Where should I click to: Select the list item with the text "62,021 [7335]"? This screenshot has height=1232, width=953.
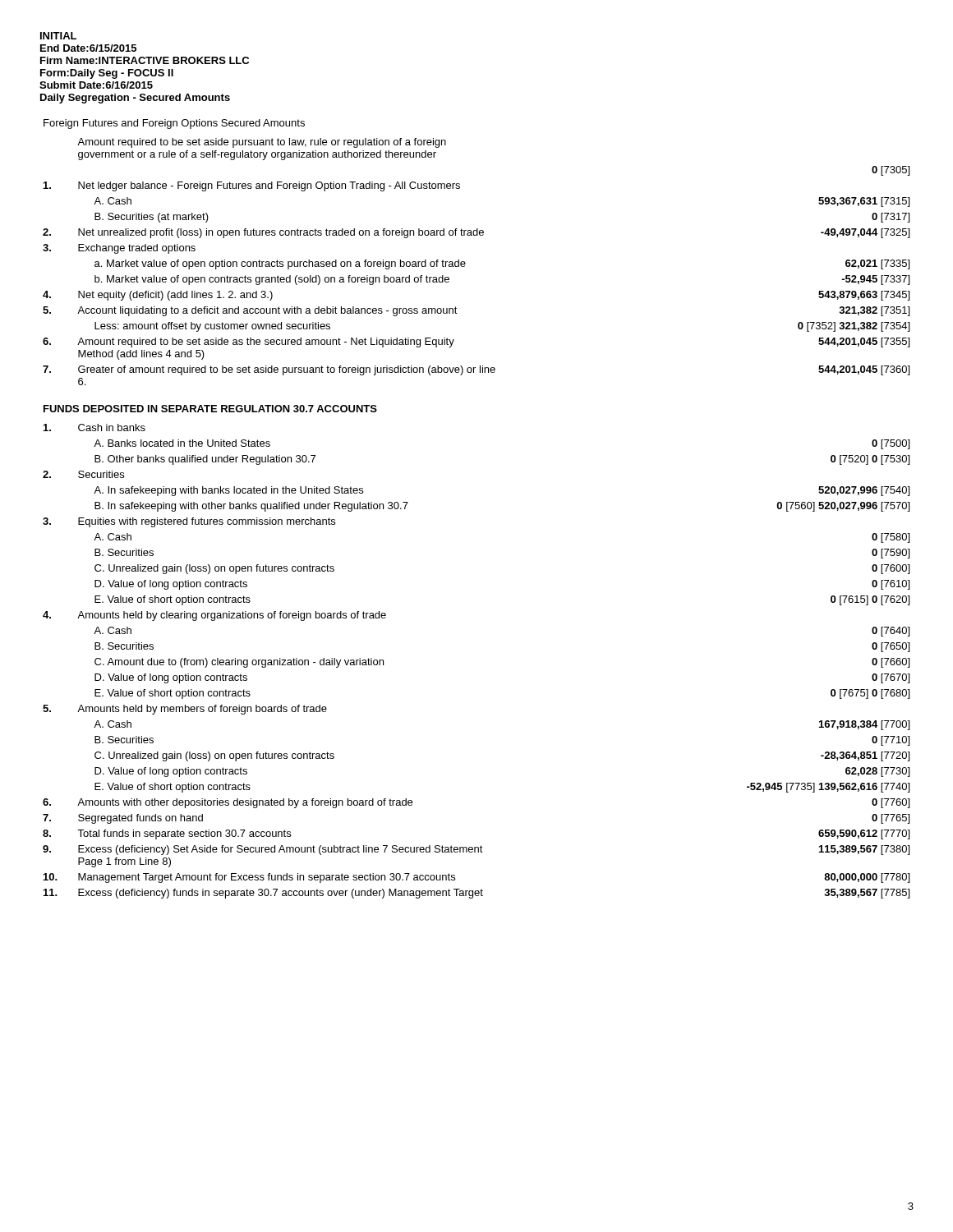coord(878,263)
